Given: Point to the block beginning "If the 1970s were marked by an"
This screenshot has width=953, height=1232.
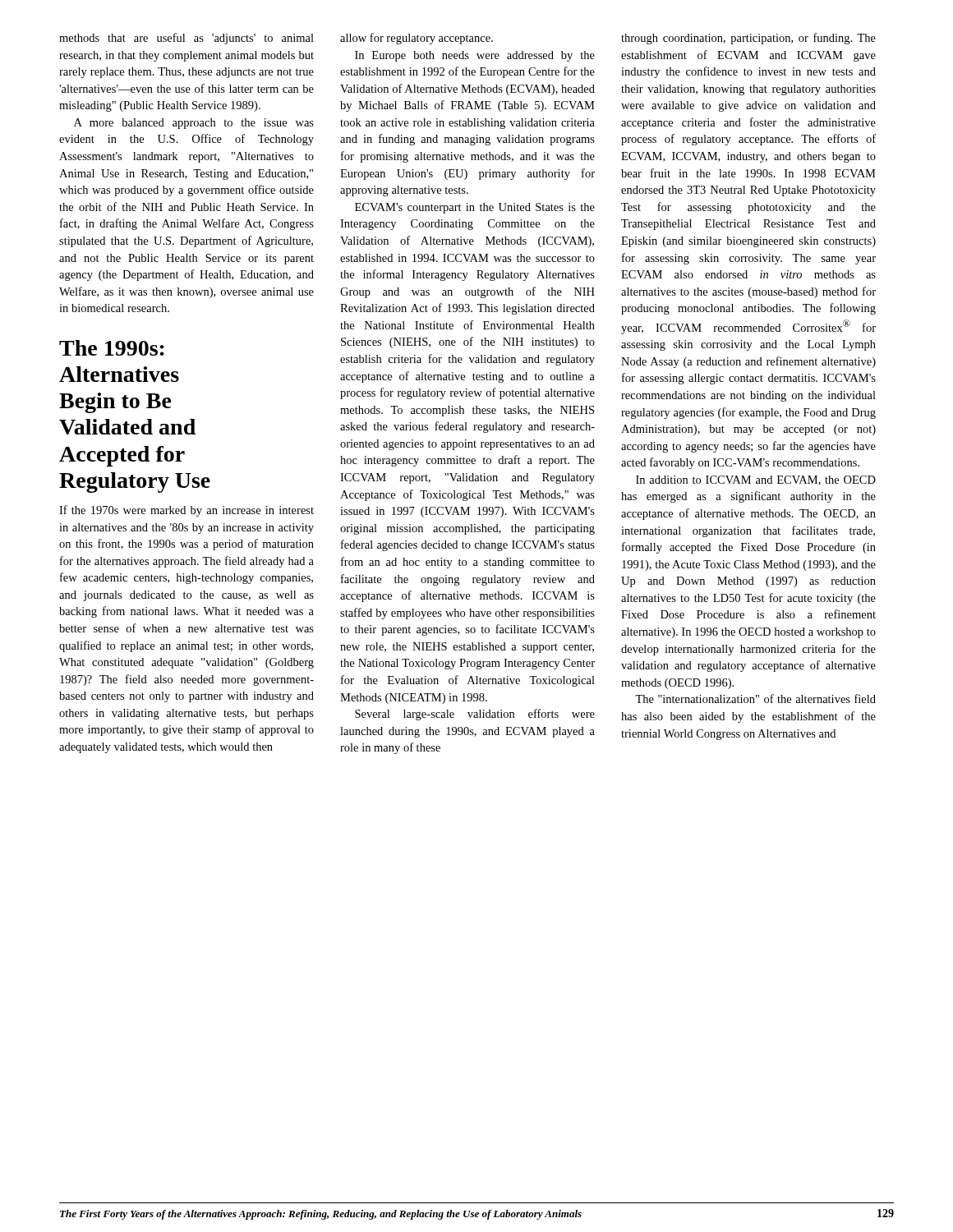Looking at the screenshot, I should [x=187, y=629].
